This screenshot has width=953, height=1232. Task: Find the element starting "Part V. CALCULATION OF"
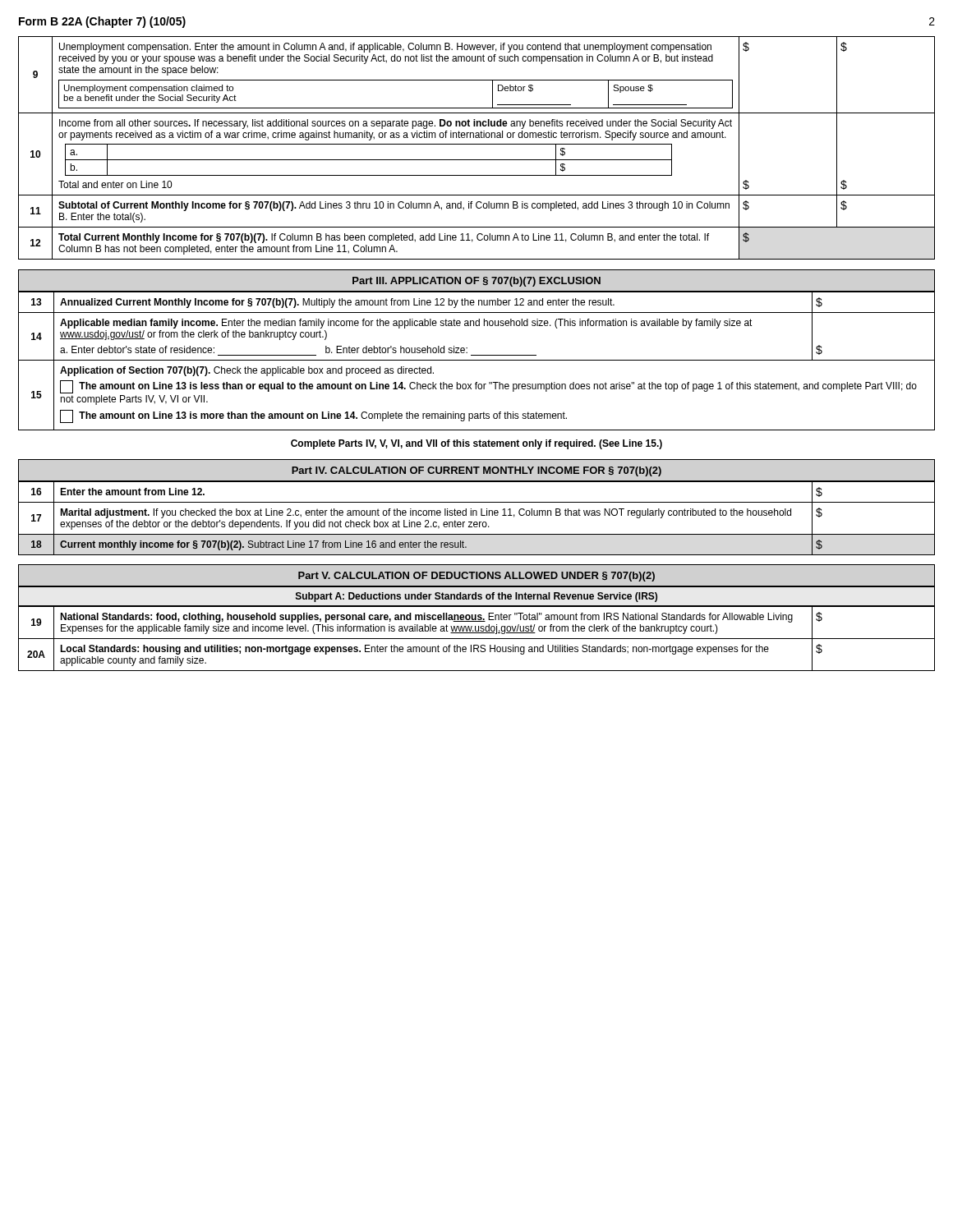click(x=476, y=575)
